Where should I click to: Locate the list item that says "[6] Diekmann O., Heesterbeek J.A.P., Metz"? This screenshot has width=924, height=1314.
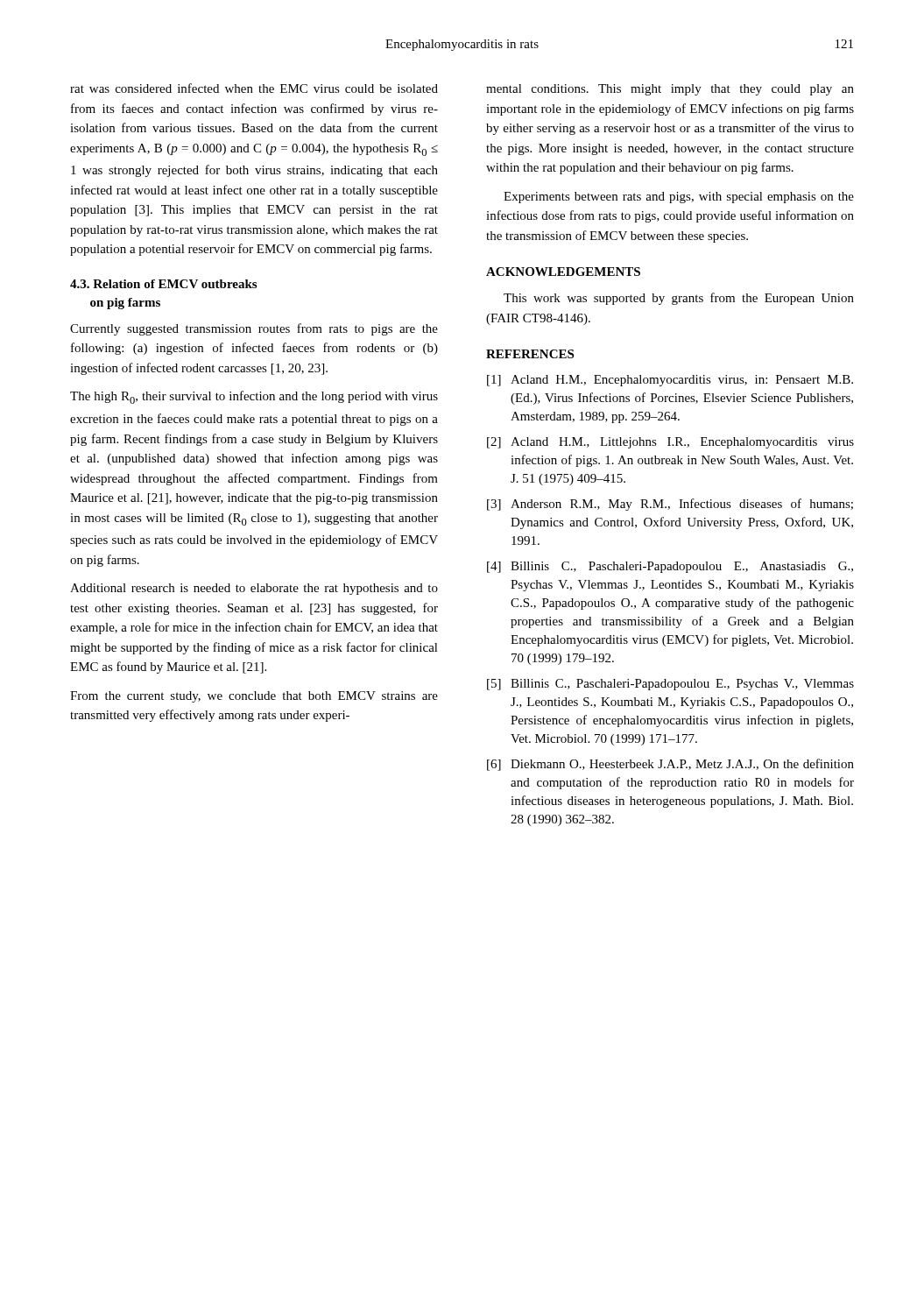click(x=670, y=792)
